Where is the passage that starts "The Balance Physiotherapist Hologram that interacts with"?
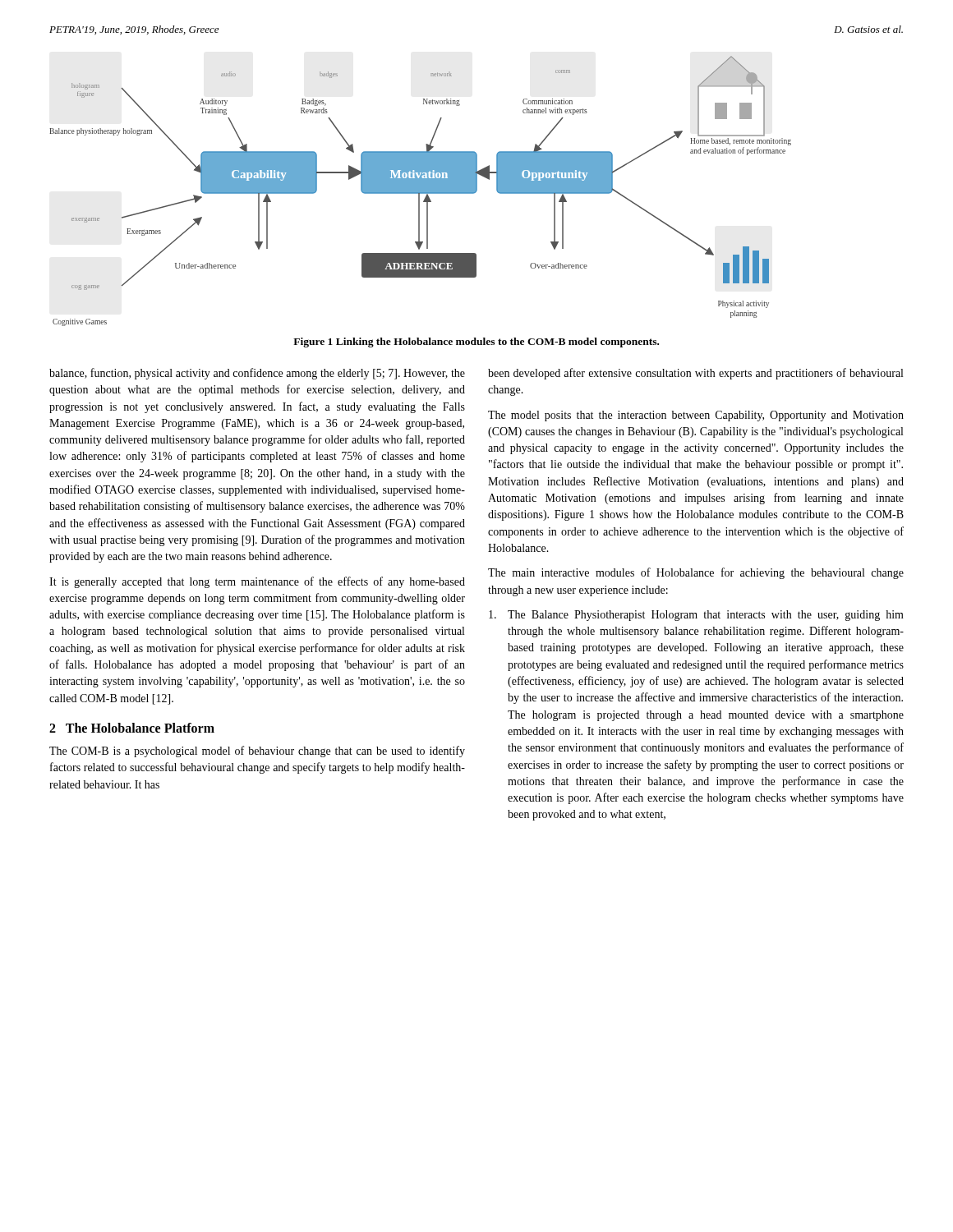This screenshot has width=953, height=1232. (x=696, y=715)
